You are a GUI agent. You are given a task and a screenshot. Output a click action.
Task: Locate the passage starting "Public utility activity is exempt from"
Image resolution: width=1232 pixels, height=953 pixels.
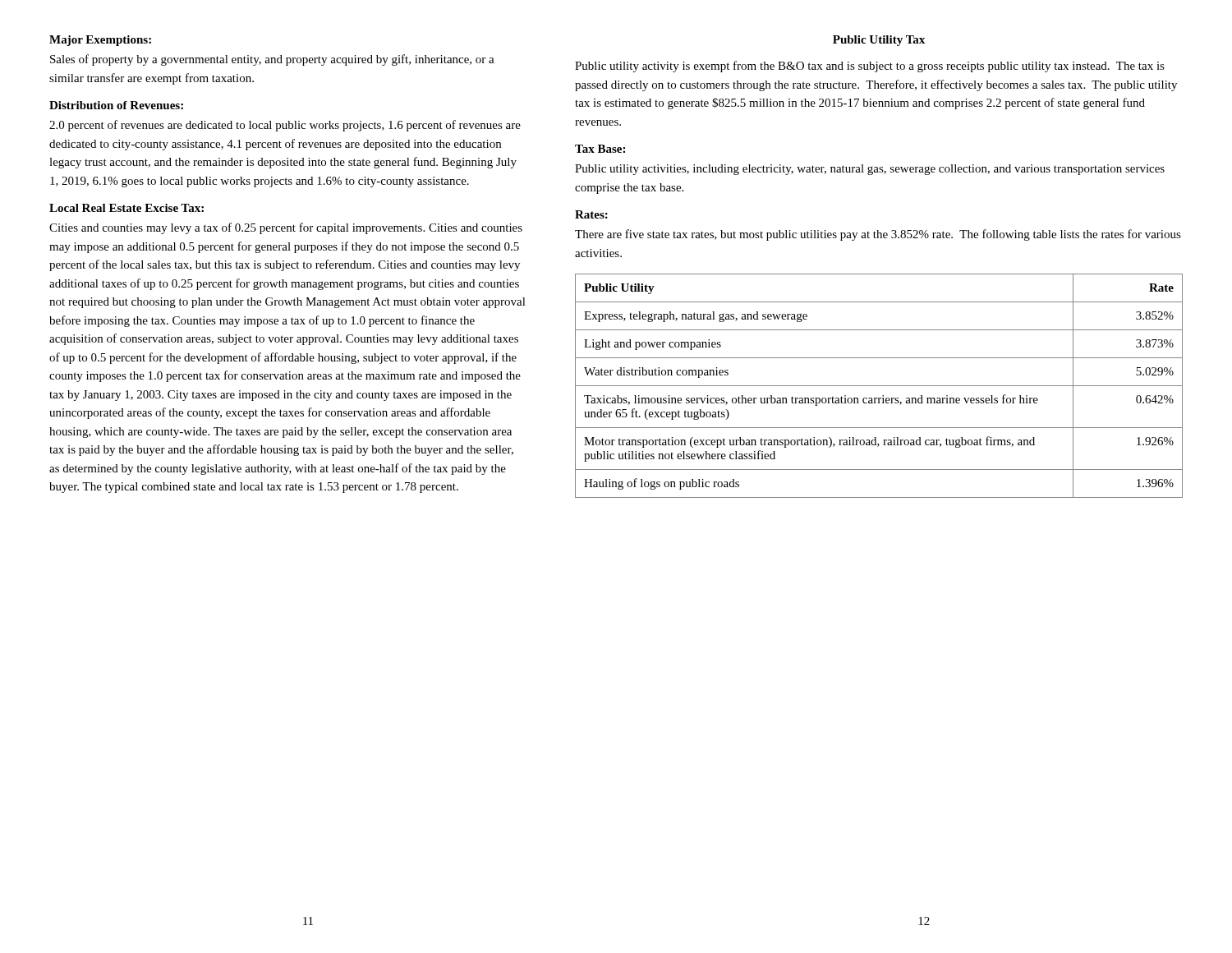[x=876, y=93]
